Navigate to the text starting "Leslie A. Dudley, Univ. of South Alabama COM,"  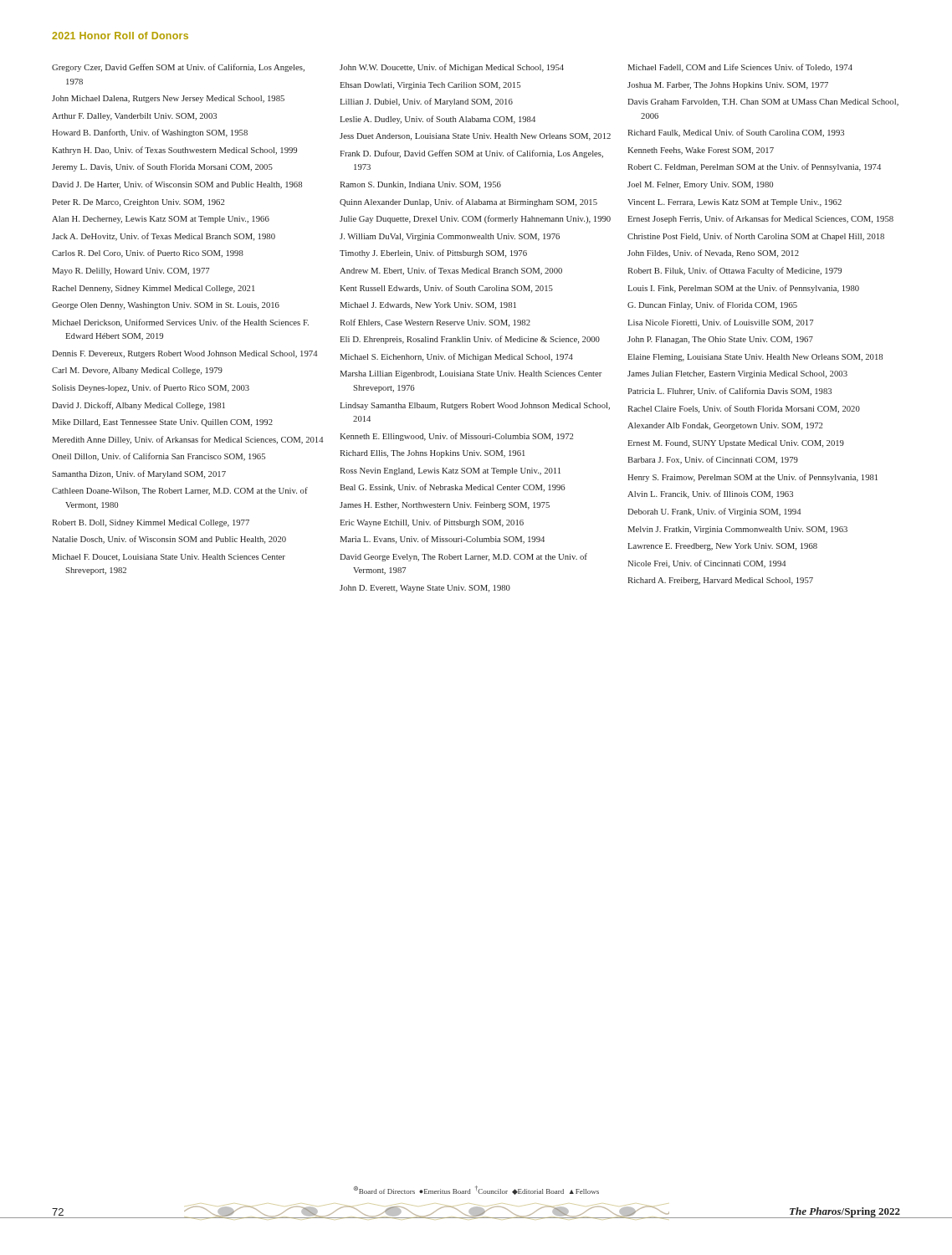click(476, 119)
